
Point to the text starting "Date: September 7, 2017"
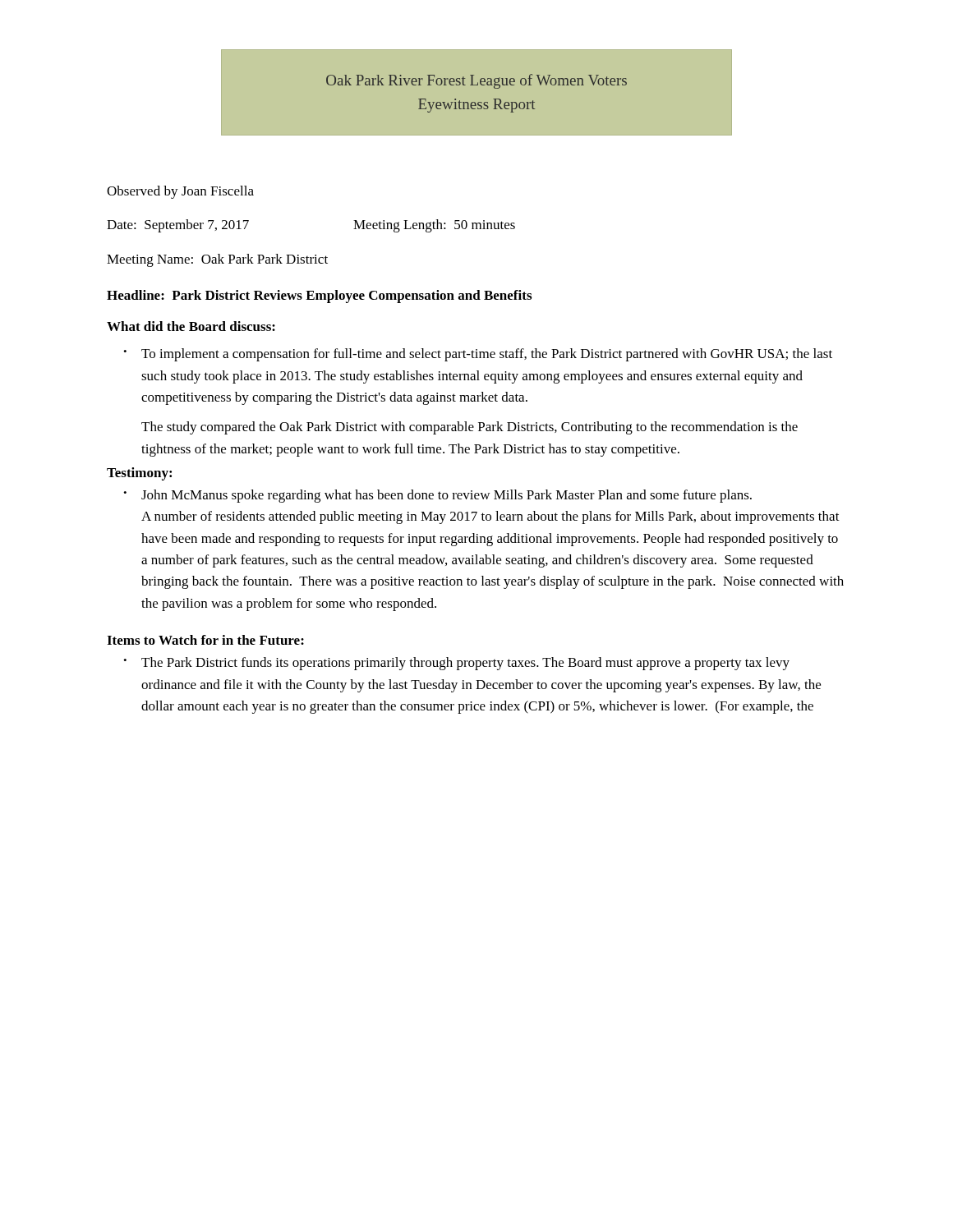tap(177, 225)
